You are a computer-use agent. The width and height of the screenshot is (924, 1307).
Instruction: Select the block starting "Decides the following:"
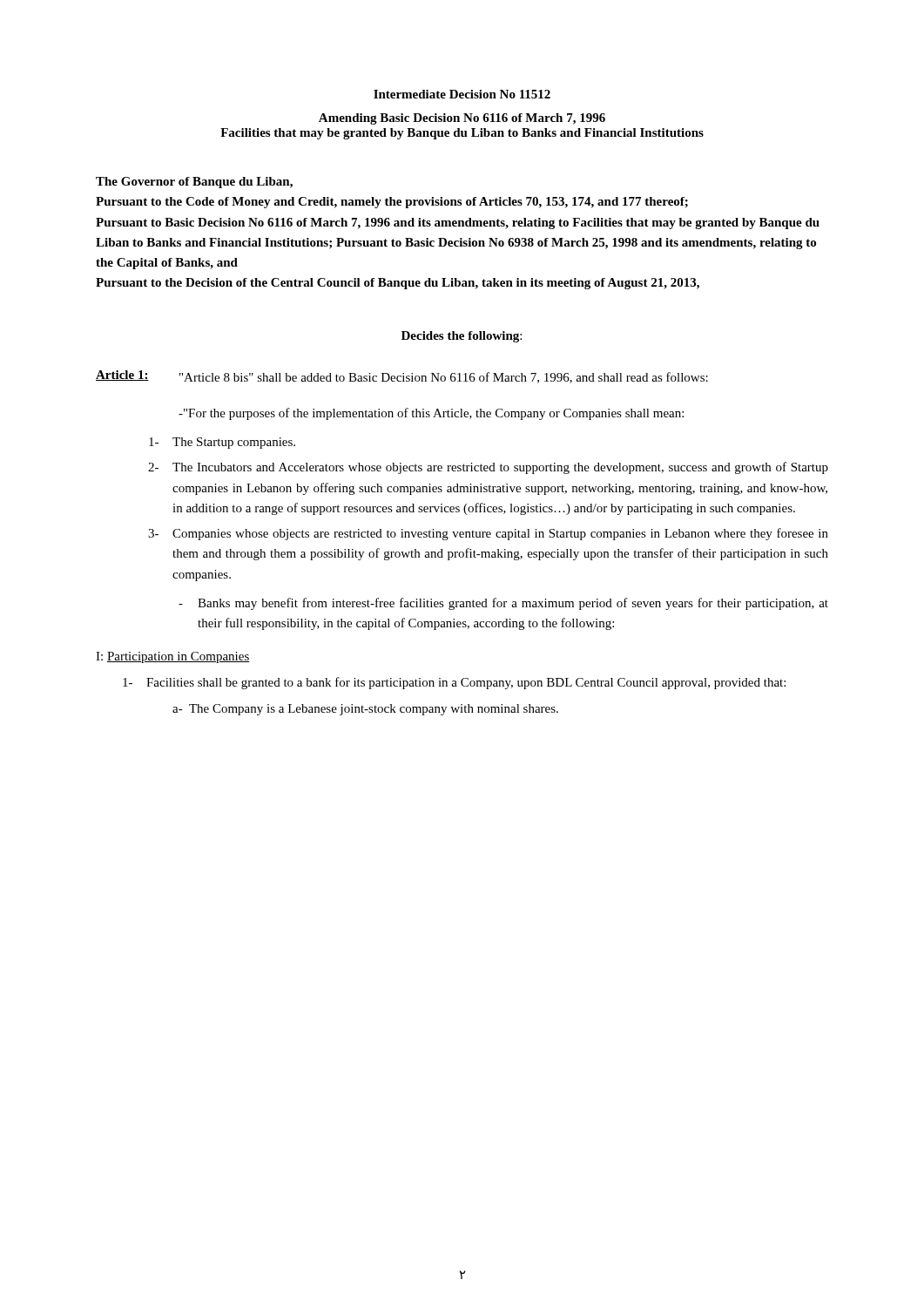click(462, 335)
